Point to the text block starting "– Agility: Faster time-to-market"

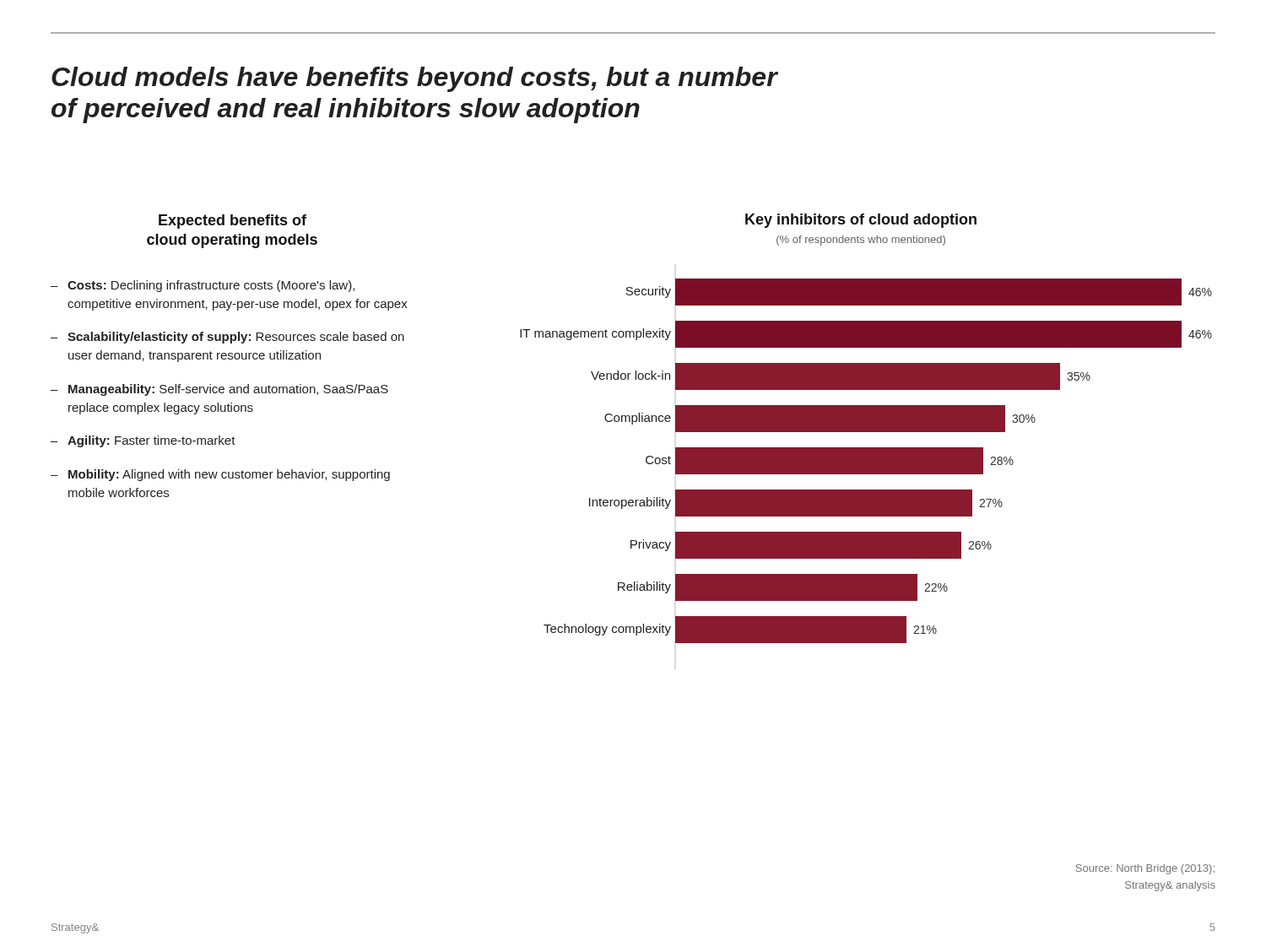click(143, 441)
